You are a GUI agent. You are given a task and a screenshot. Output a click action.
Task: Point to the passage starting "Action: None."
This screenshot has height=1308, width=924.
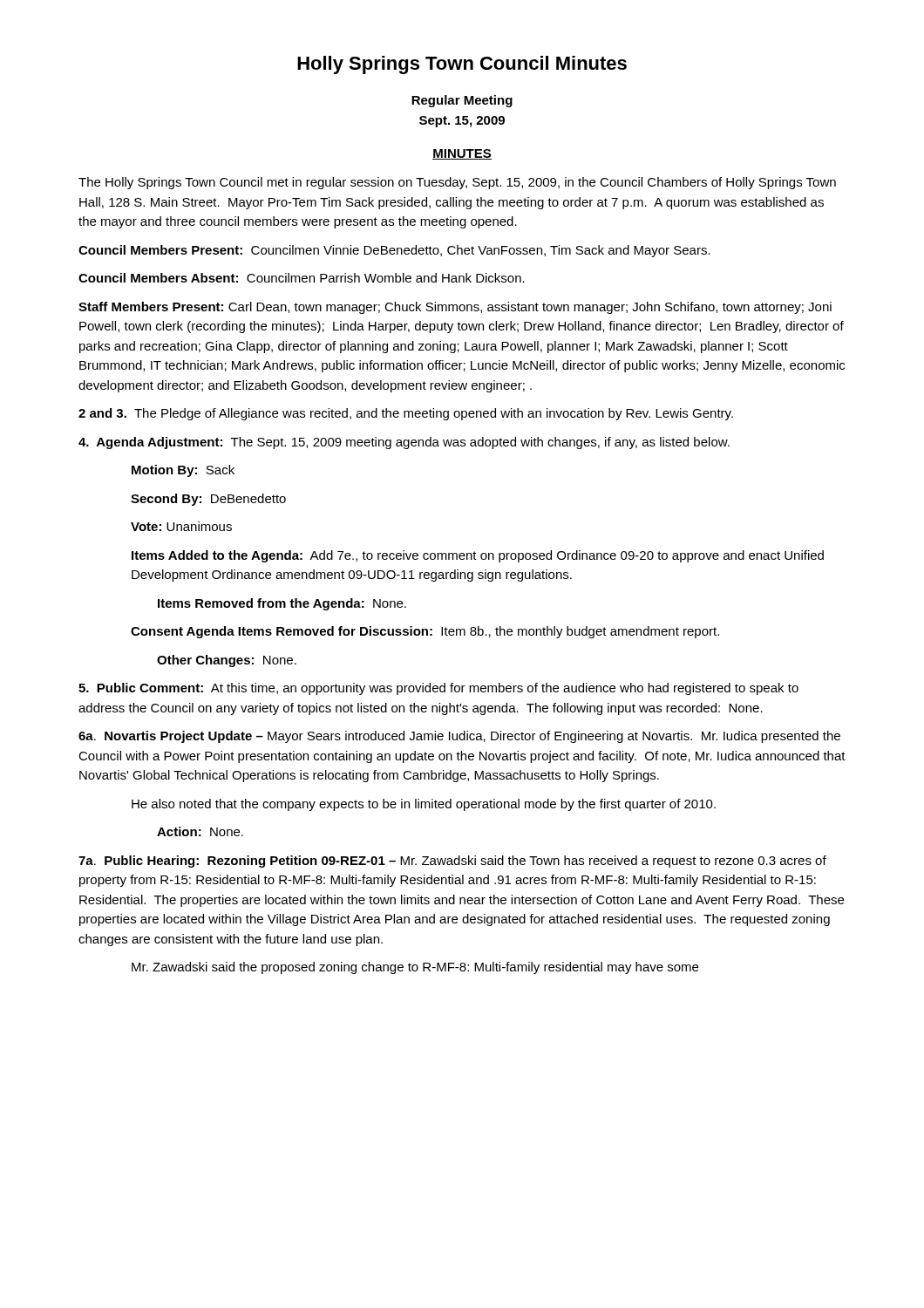coord(201,831)
